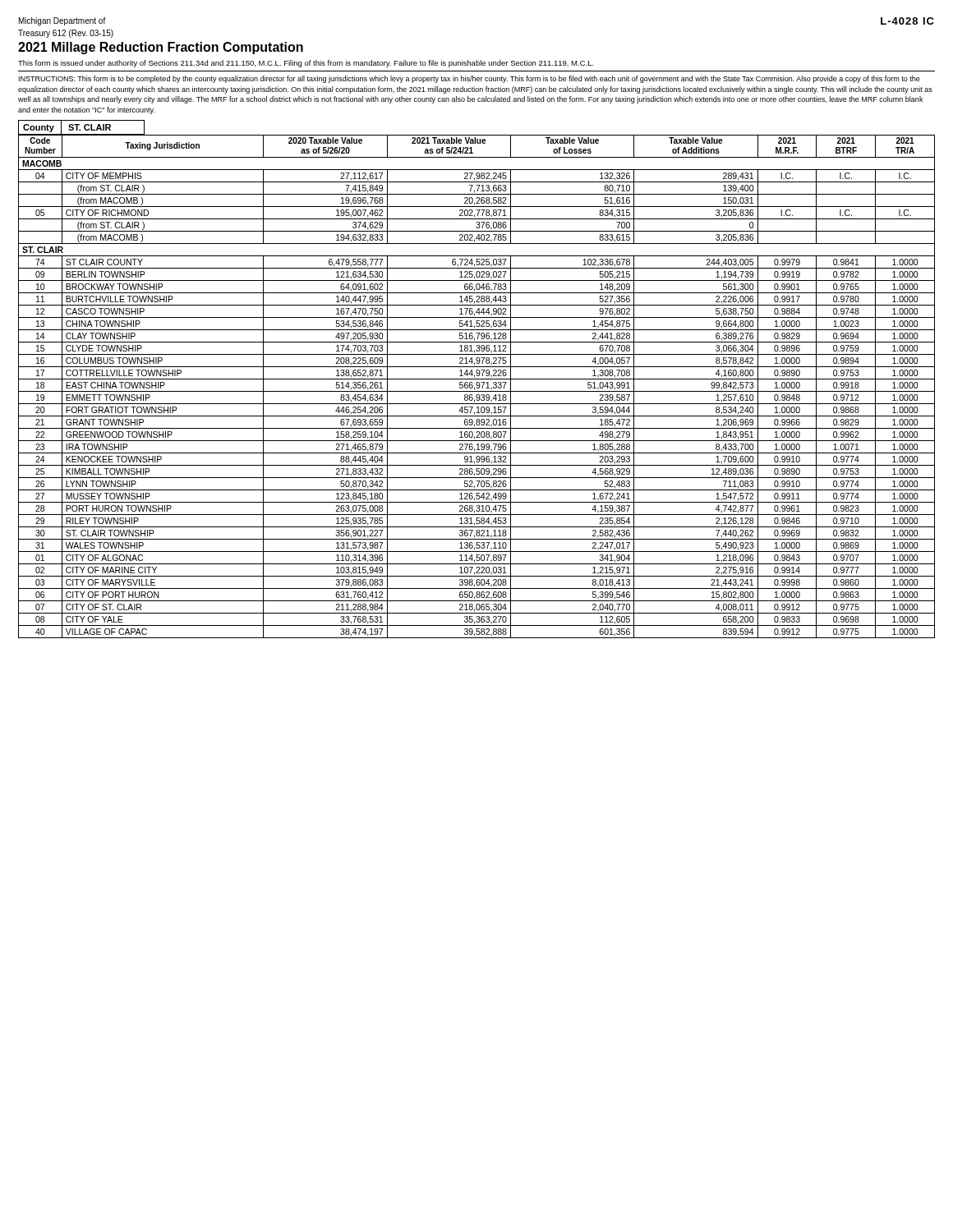Find the text block that reads "This form is issued under authority"
Image resolution: width=953 pixels, height=1232 pixels.
[x=306, y=63]
